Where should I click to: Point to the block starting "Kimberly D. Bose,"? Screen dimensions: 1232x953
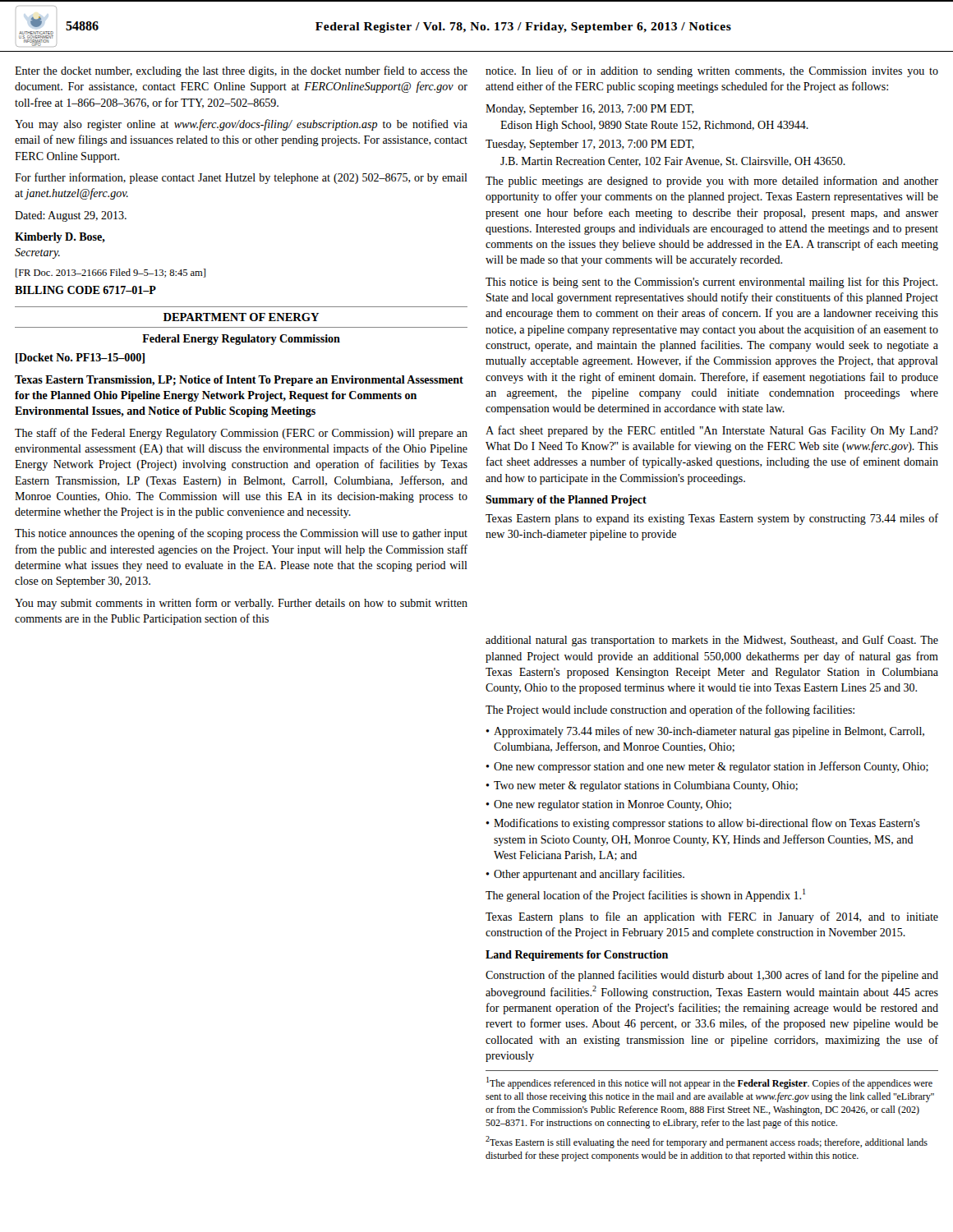coord(60,238)
